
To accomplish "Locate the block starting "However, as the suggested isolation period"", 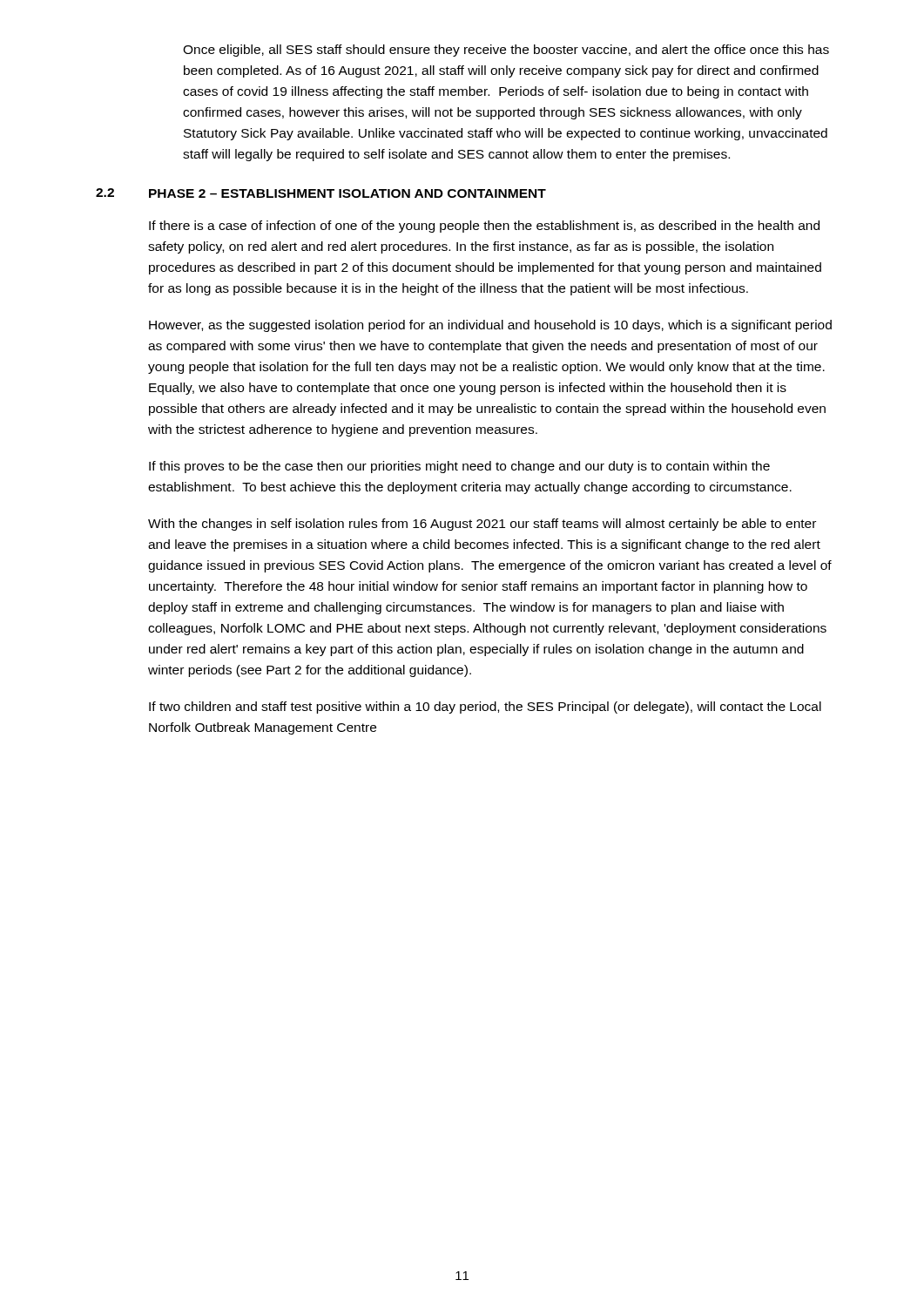I will coord(490,377).
